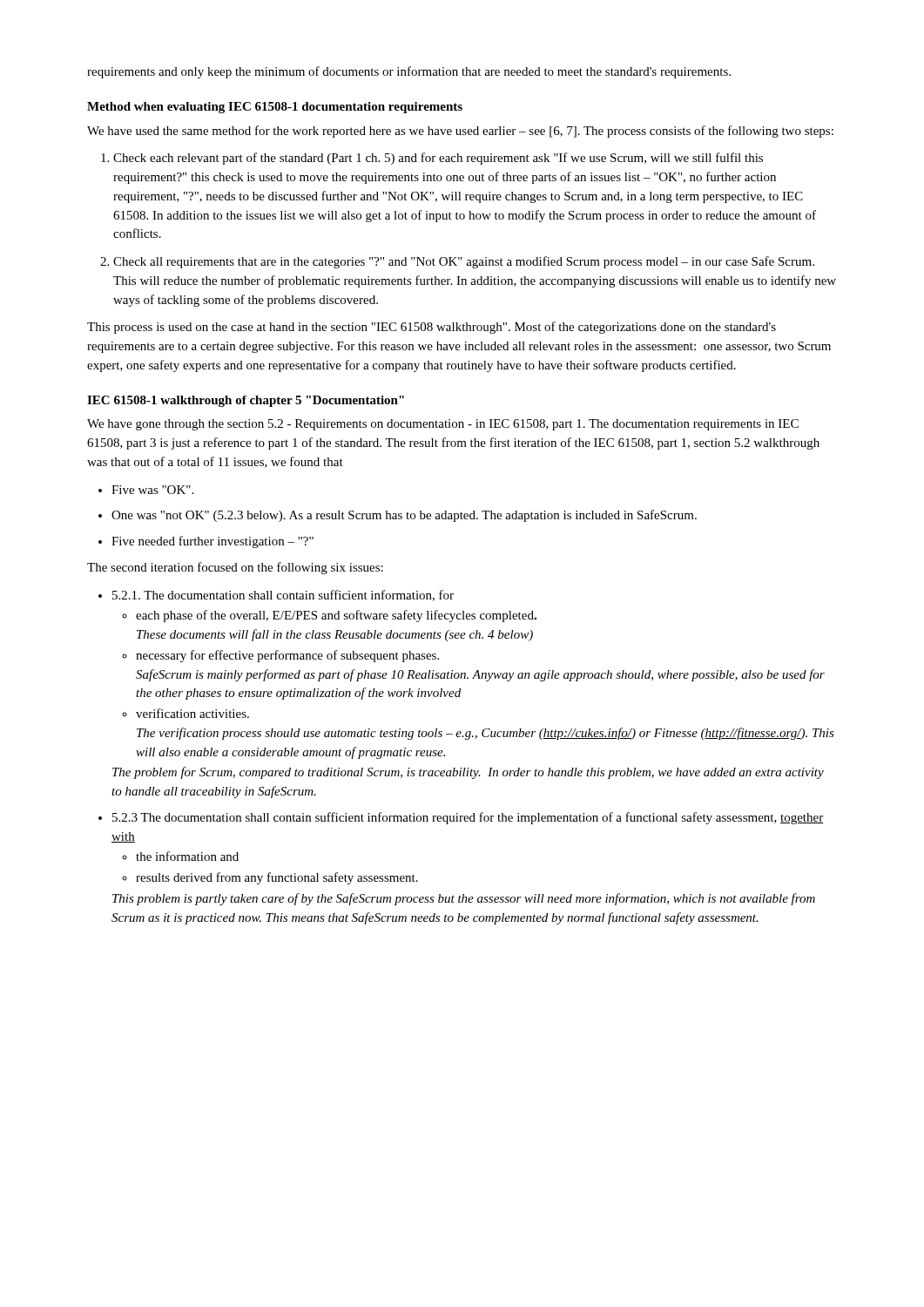Select the section header that says "Method when evaluating"

[x=462, y=107]
